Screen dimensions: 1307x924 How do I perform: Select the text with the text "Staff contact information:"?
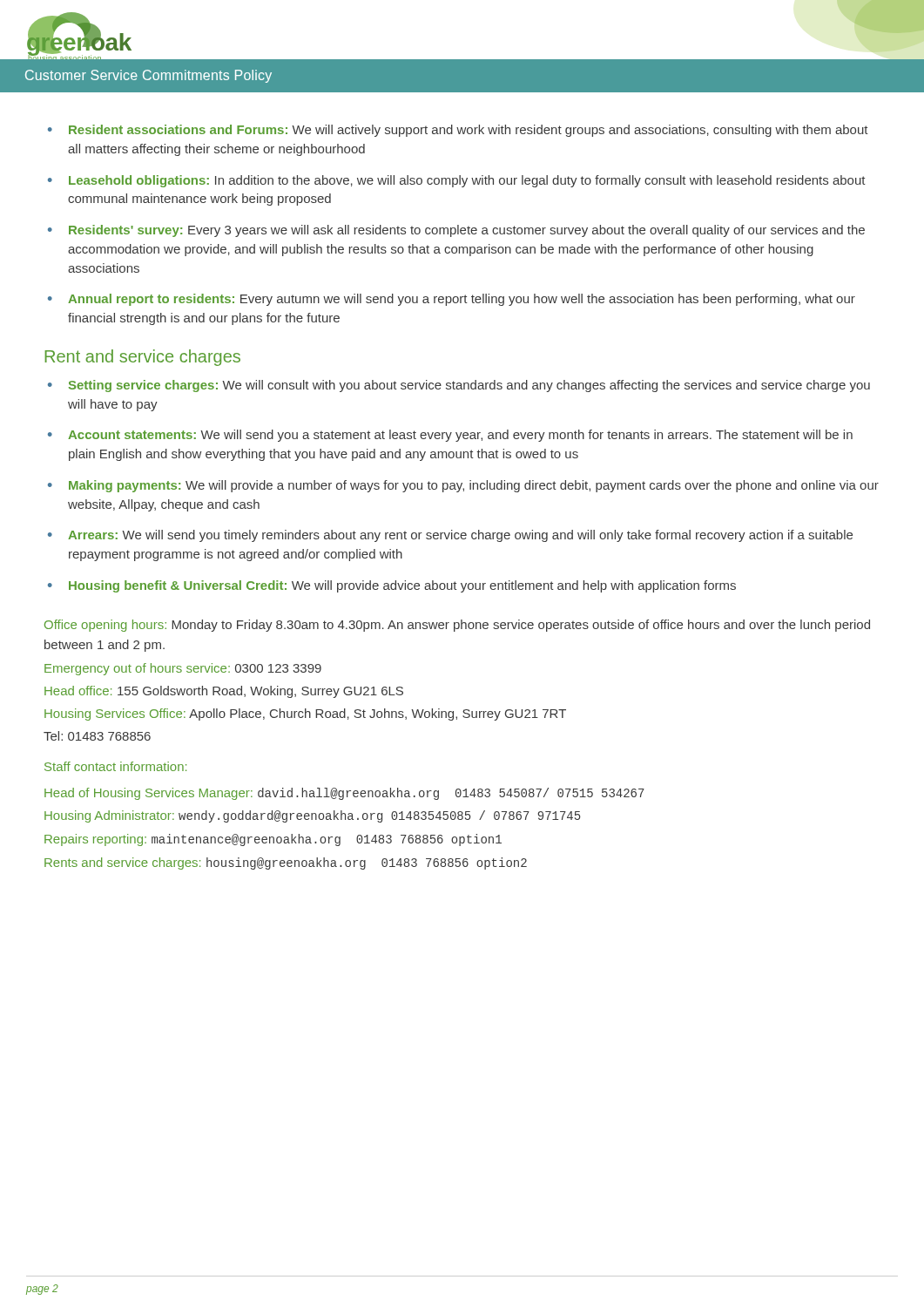pyautogui.click(x=116, y=766)
